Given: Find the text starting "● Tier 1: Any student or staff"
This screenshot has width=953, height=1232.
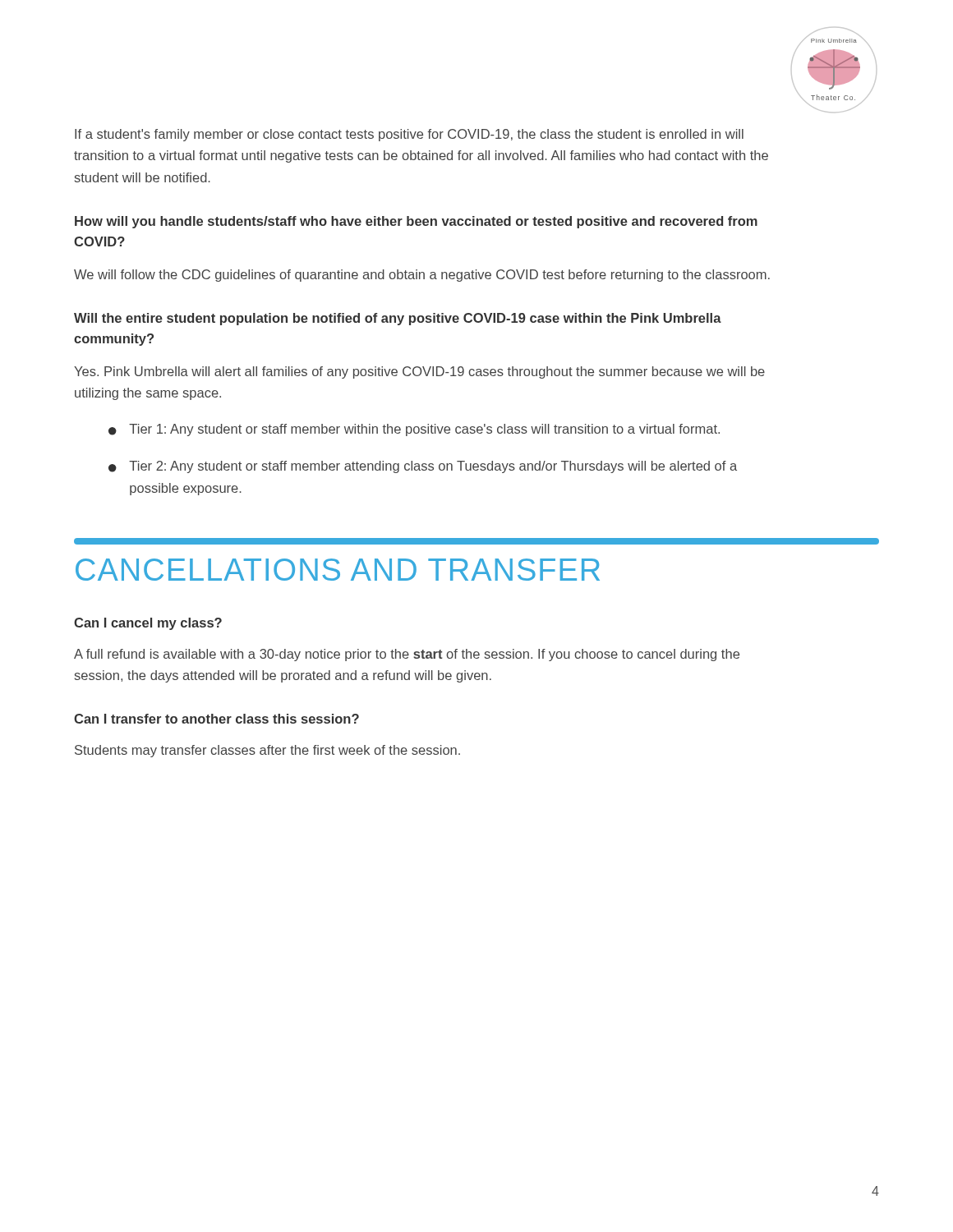Looking at the screenshot, I should (414, 431).
